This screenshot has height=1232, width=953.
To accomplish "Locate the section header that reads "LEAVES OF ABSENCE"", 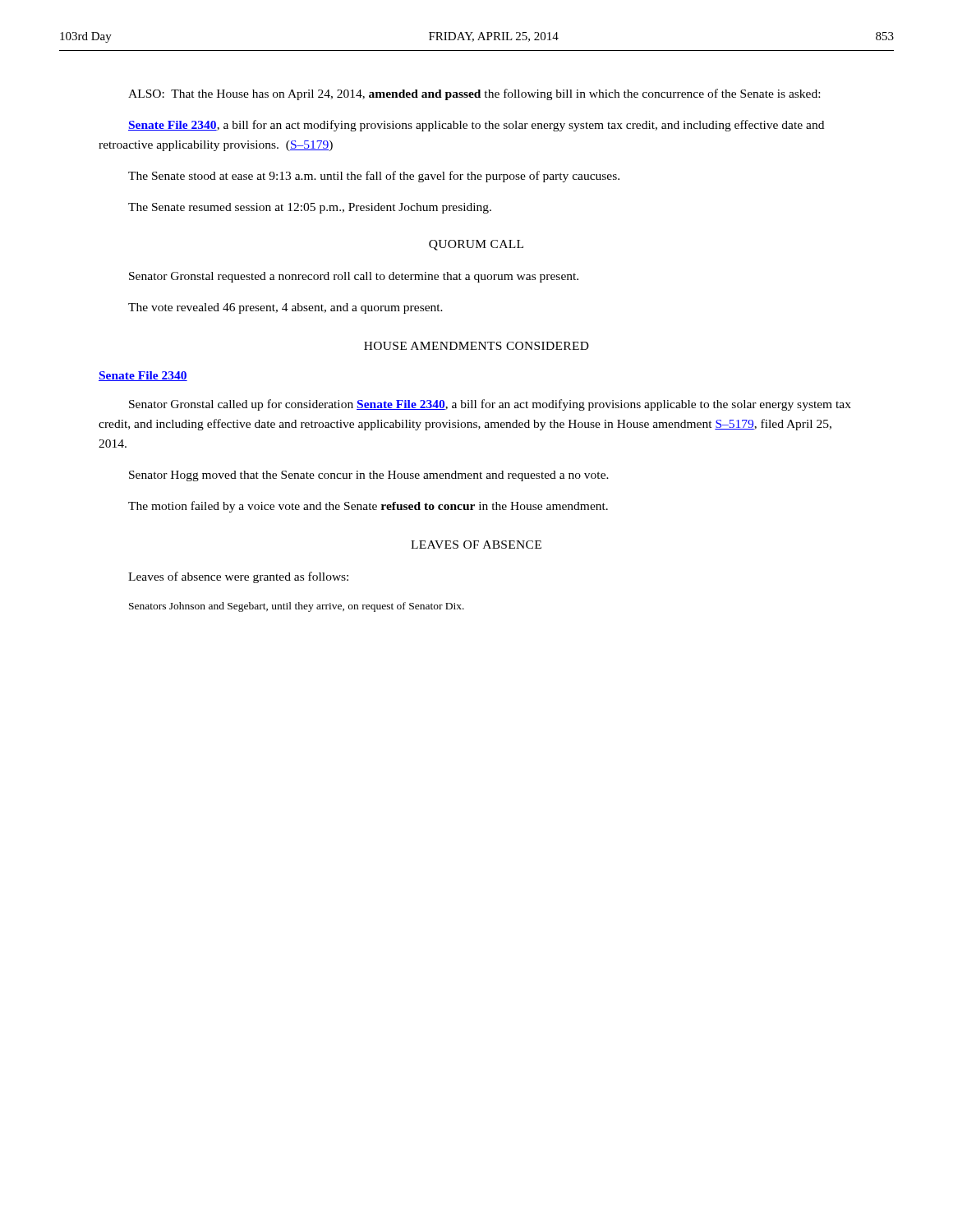I will (476, 544).
